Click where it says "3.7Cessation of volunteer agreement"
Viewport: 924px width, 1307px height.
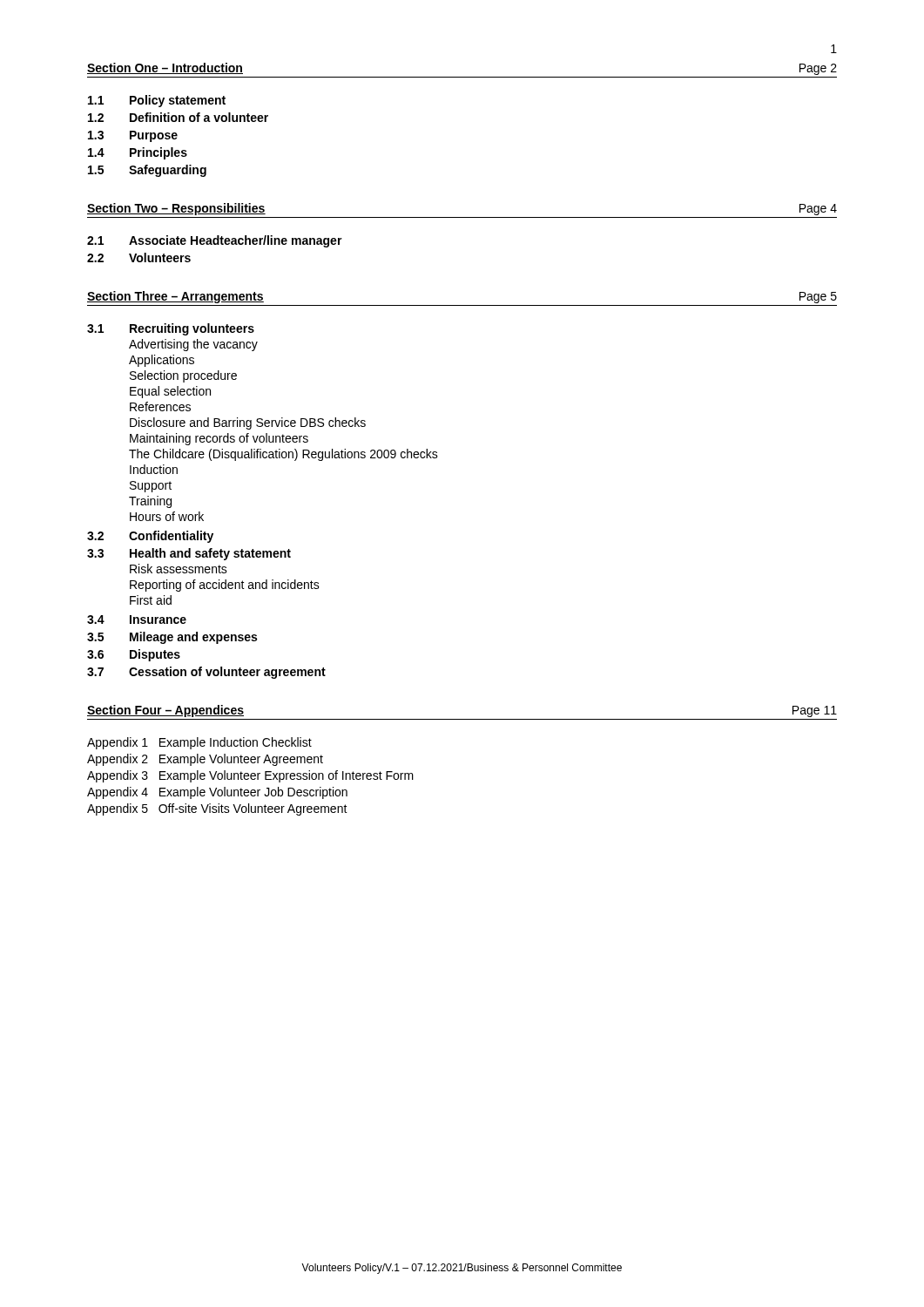coord(206,672)
